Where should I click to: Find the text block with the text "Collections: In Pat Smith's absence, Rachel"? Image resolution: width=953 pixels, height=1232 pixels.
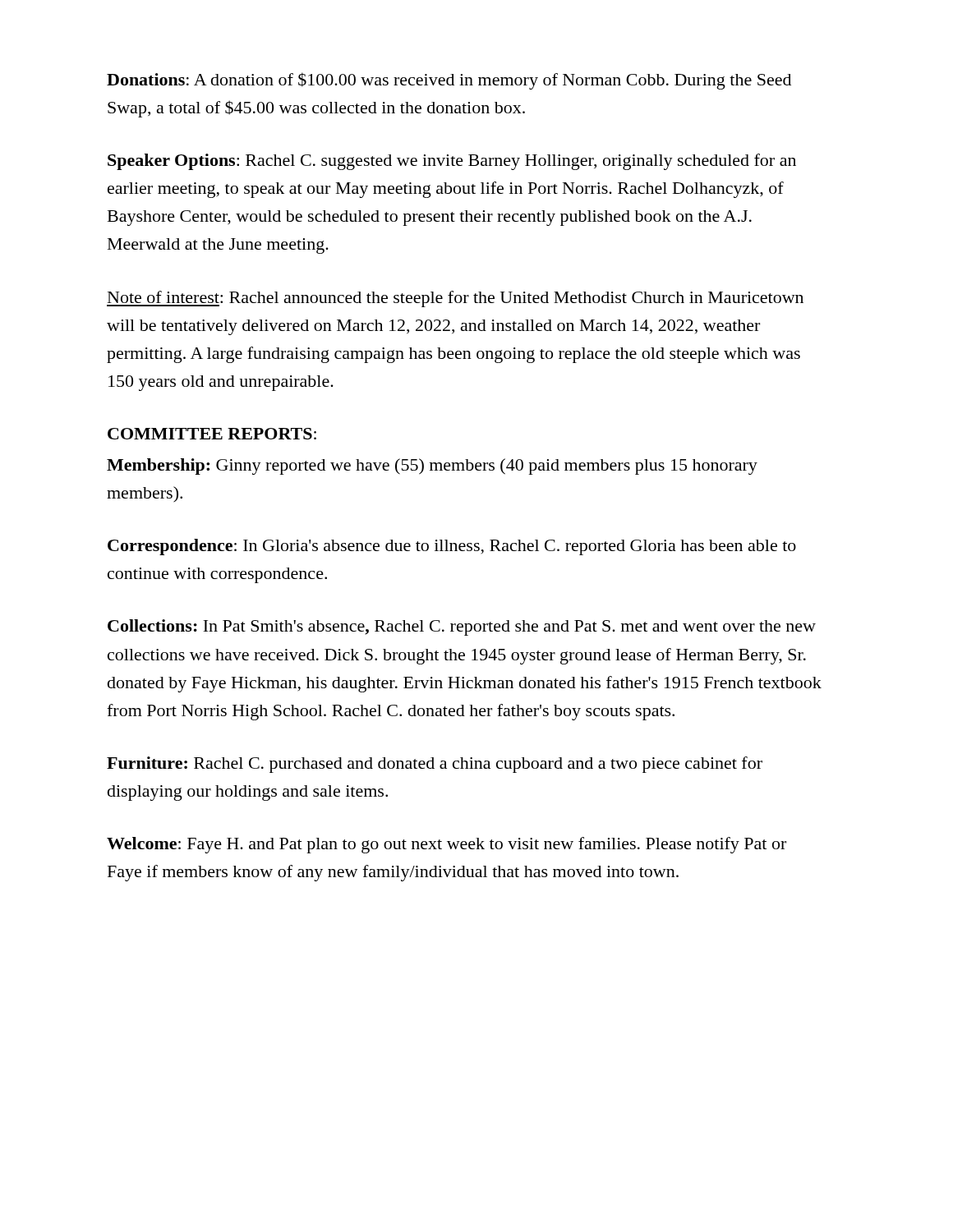(x=464, y=668)
